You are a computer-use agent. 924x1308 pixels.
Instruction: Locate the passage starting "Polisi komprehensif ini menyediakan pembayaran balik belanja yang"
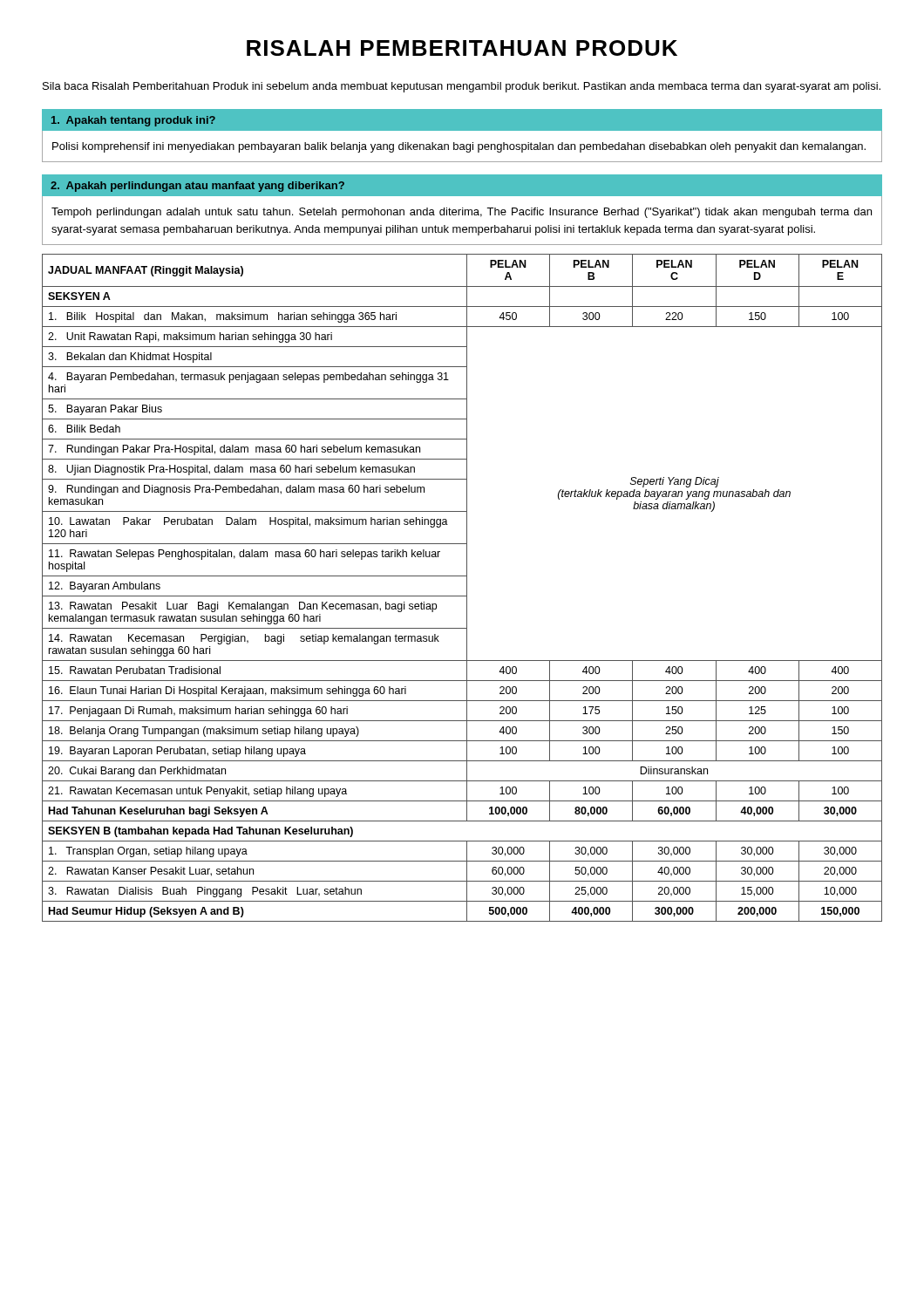(x=459, y=146)
